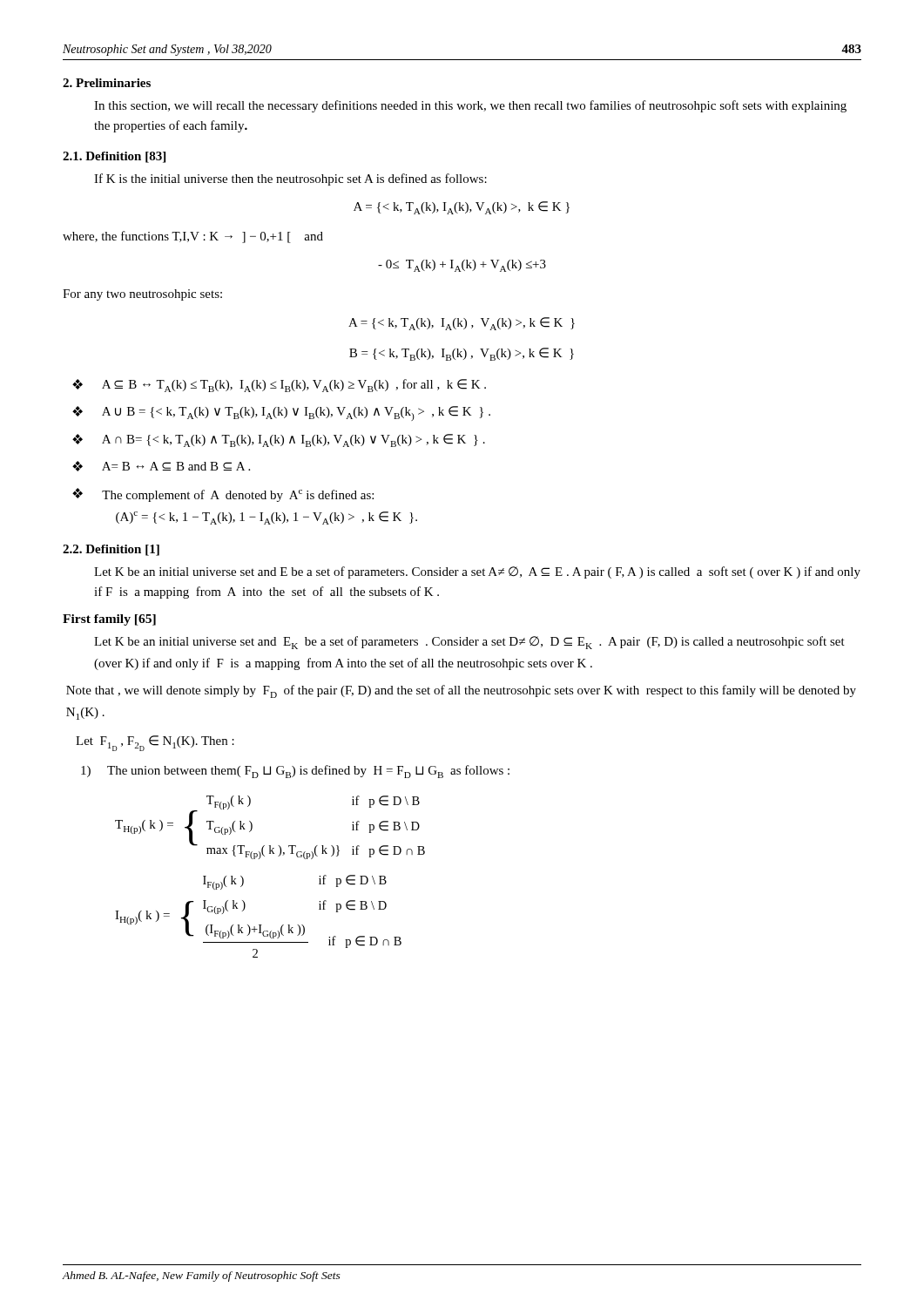Image resolution: width=924 pixels, height=1307 pixels.
Task: Select the region starting "If K is the initial universe"
Action: click(291, 178)
